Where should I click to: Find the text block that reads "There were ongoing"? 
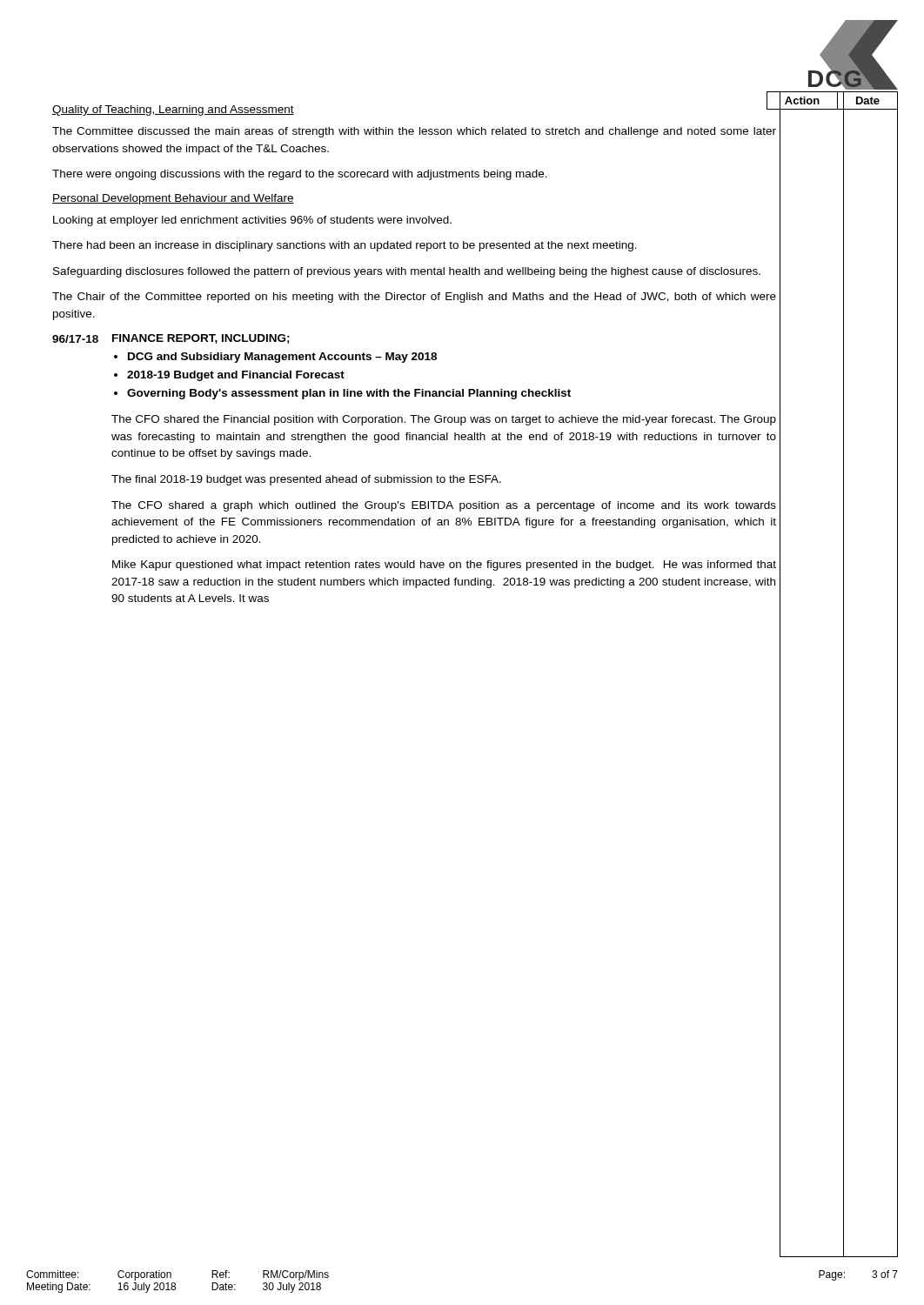point(300,174)
